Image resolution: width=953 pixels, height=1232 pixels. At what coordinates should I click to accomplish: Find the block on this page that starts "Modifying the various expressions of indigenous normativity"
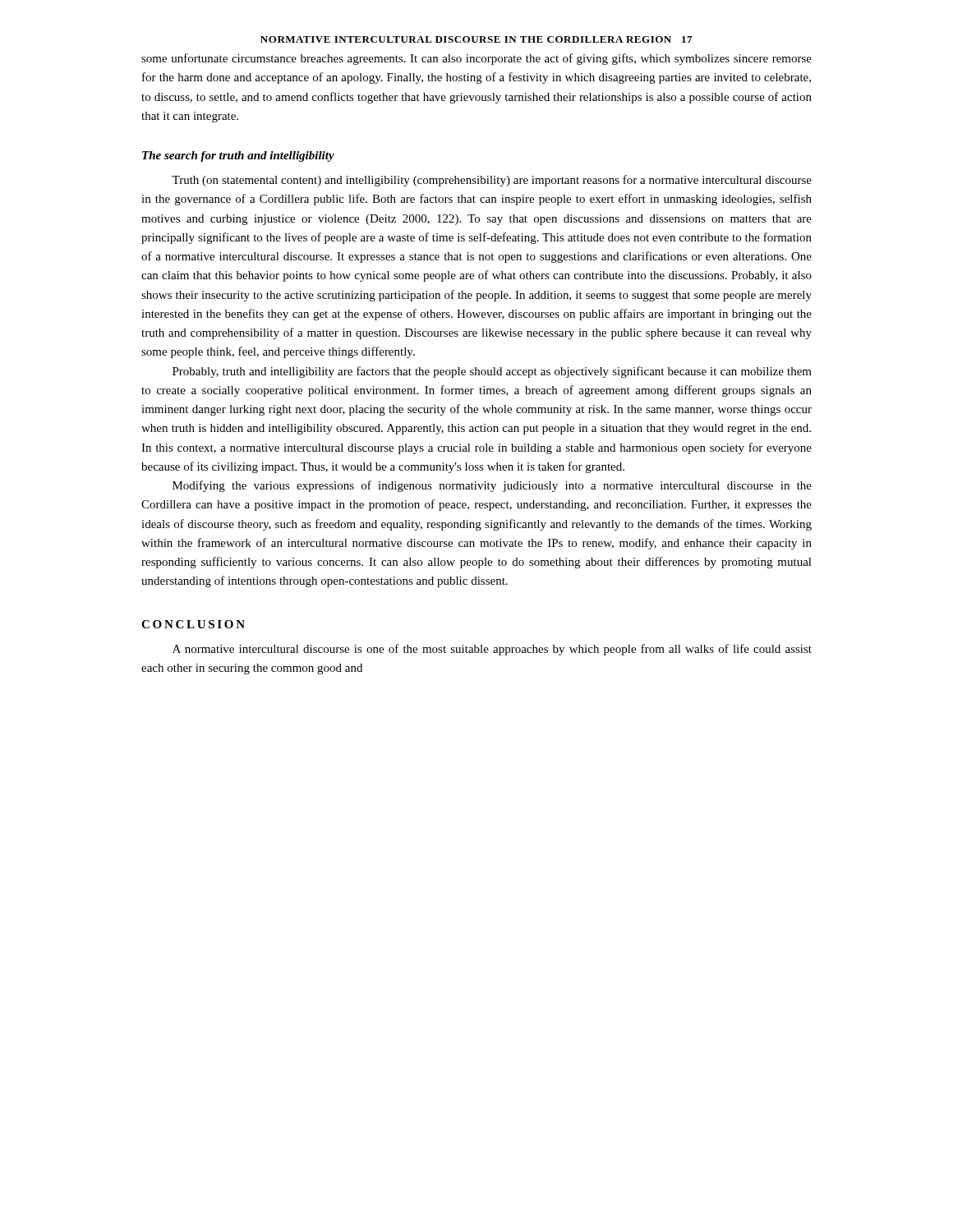click(x=476, y=534)
